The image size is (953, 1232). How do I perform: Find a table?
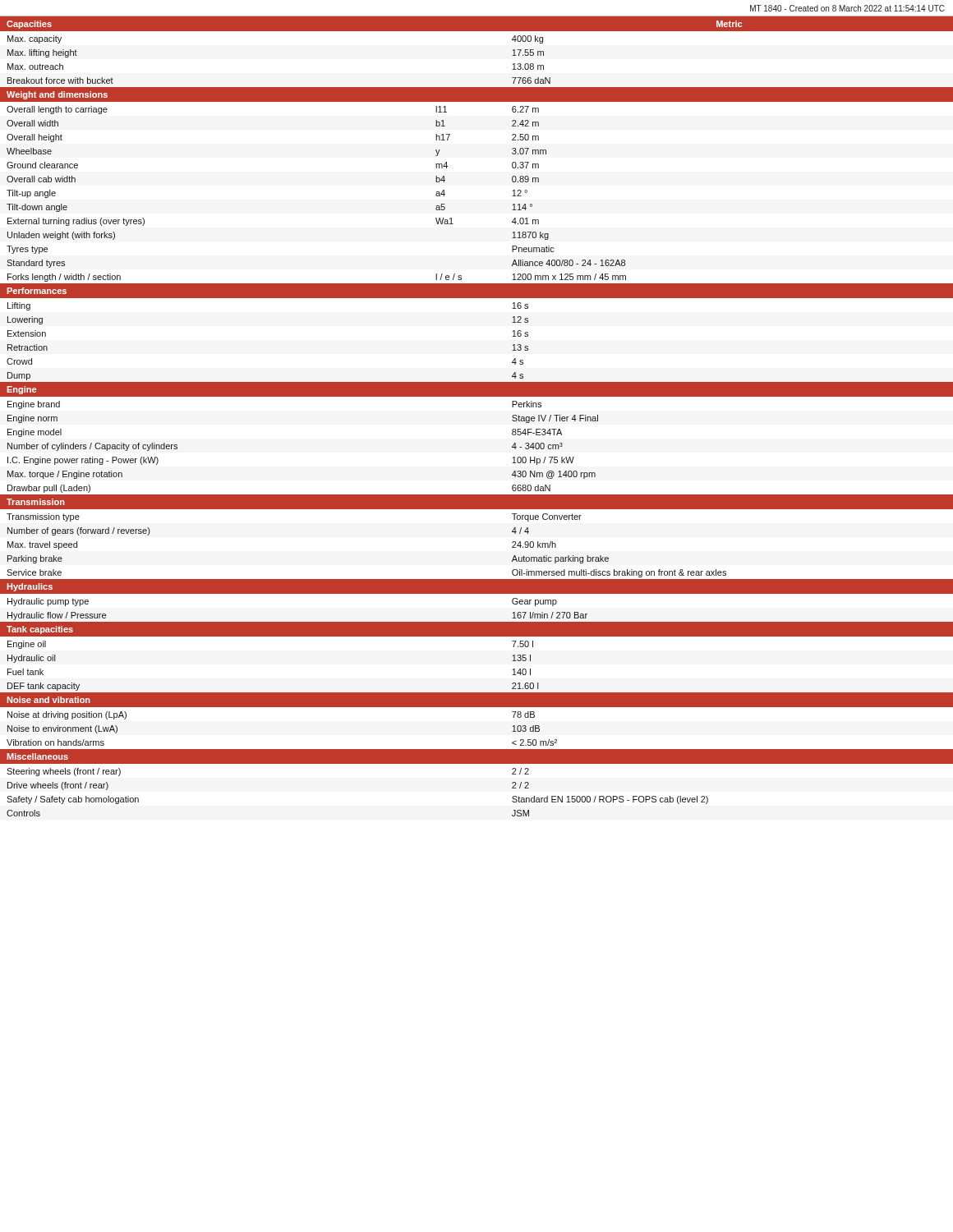coord(476,418)
